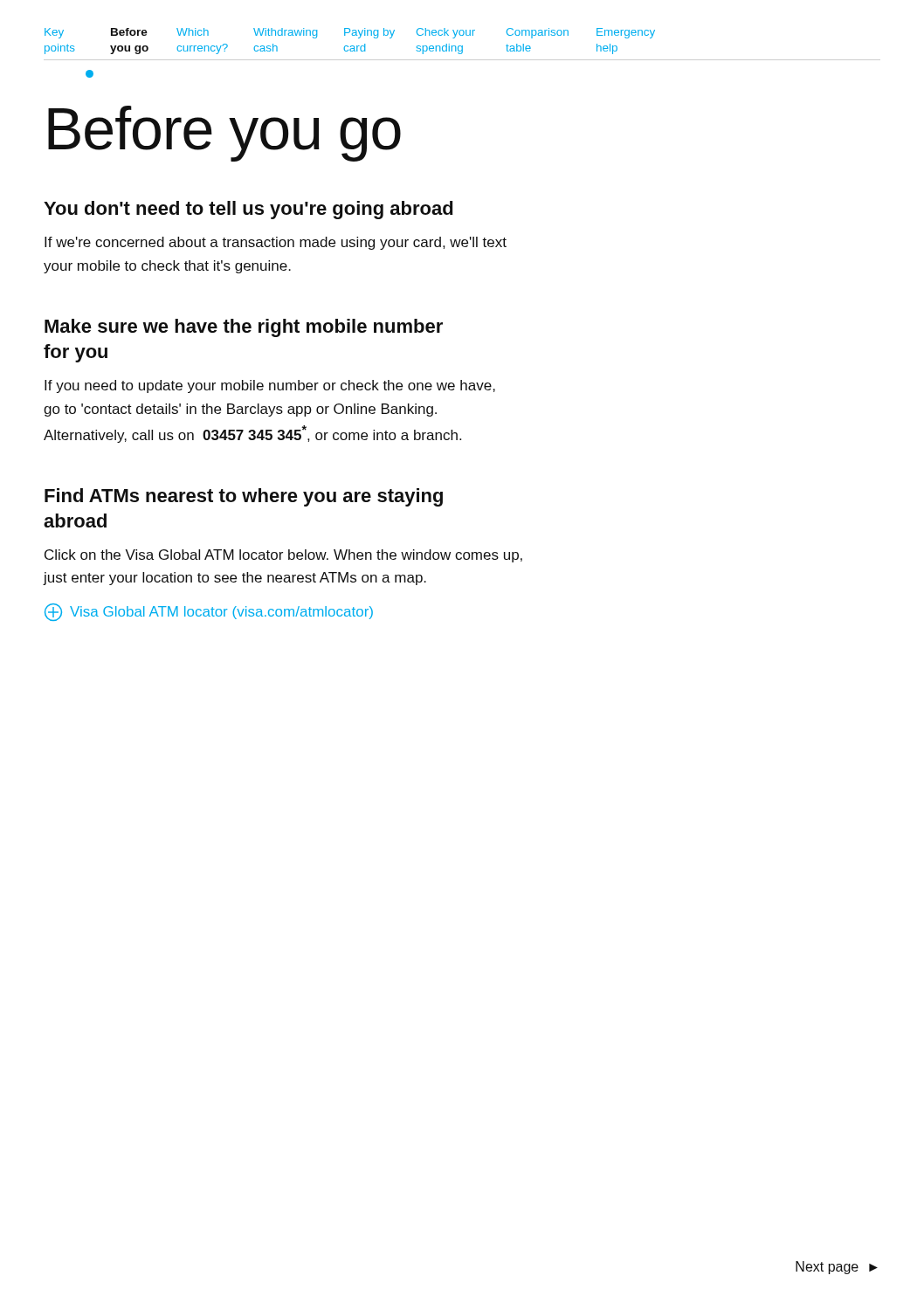Find the text starting "If you need to update"
Screen dimensions: 1310x924
pyautogui.click(x=270, y=386)
